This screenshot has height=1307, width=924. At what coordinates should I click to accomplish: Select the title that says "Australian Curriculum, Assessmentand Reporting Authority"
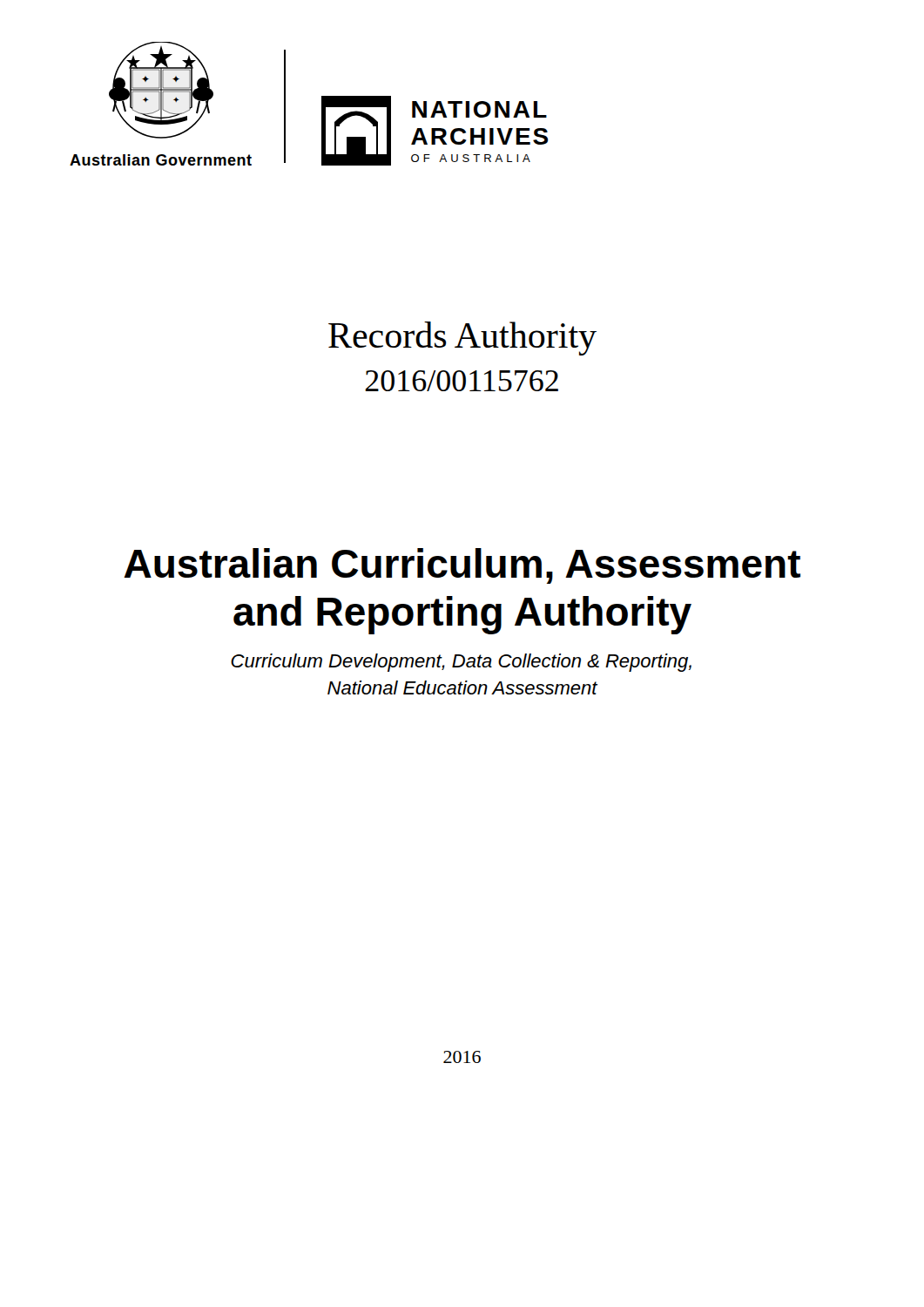462,588
